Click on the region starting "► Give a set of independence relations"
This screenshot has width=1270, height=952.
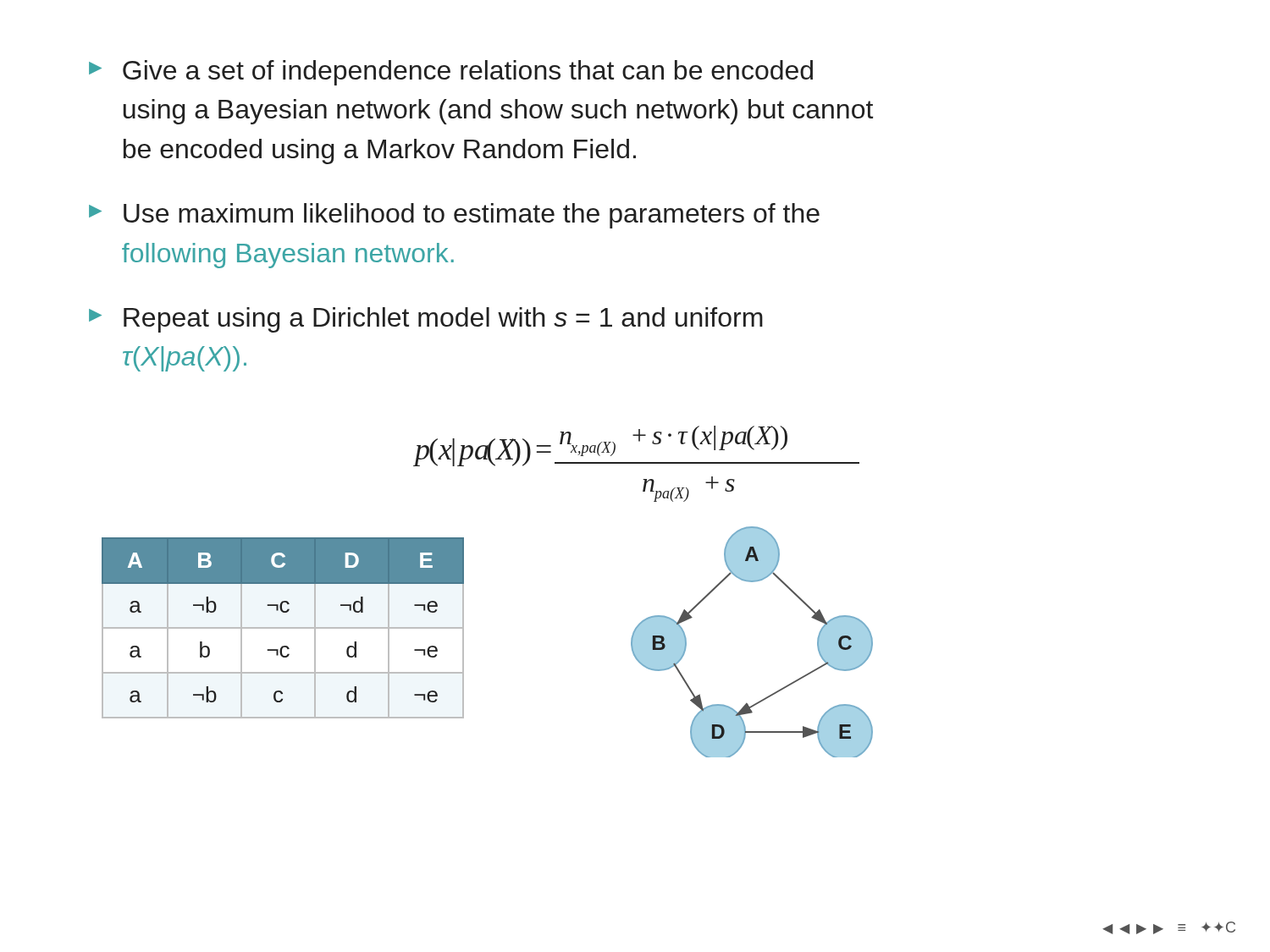(479, 110)
